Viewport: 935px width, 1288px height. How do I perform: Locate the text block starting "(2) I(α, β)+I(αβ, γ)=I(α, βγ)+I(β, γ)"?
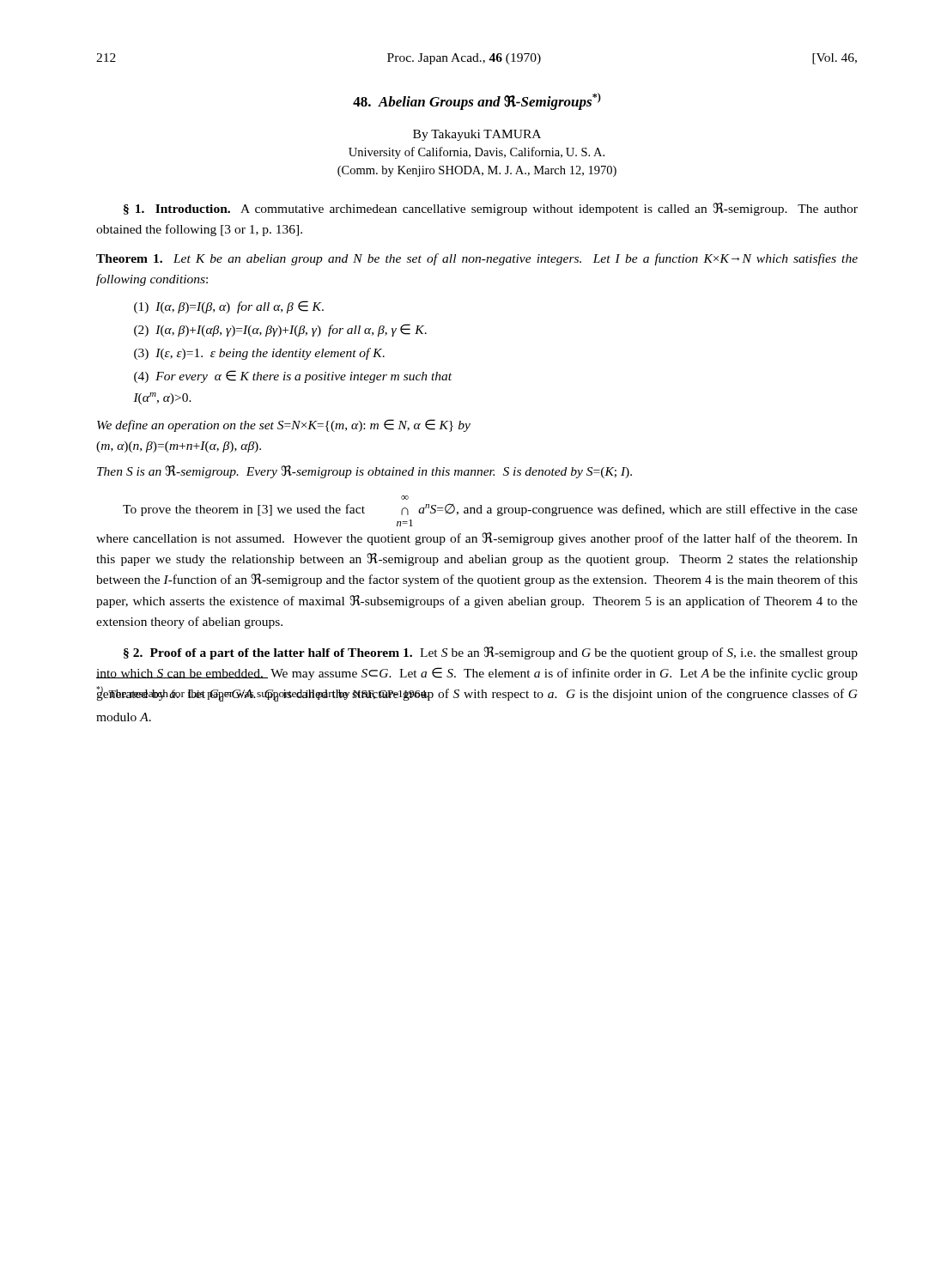[280, 329]
